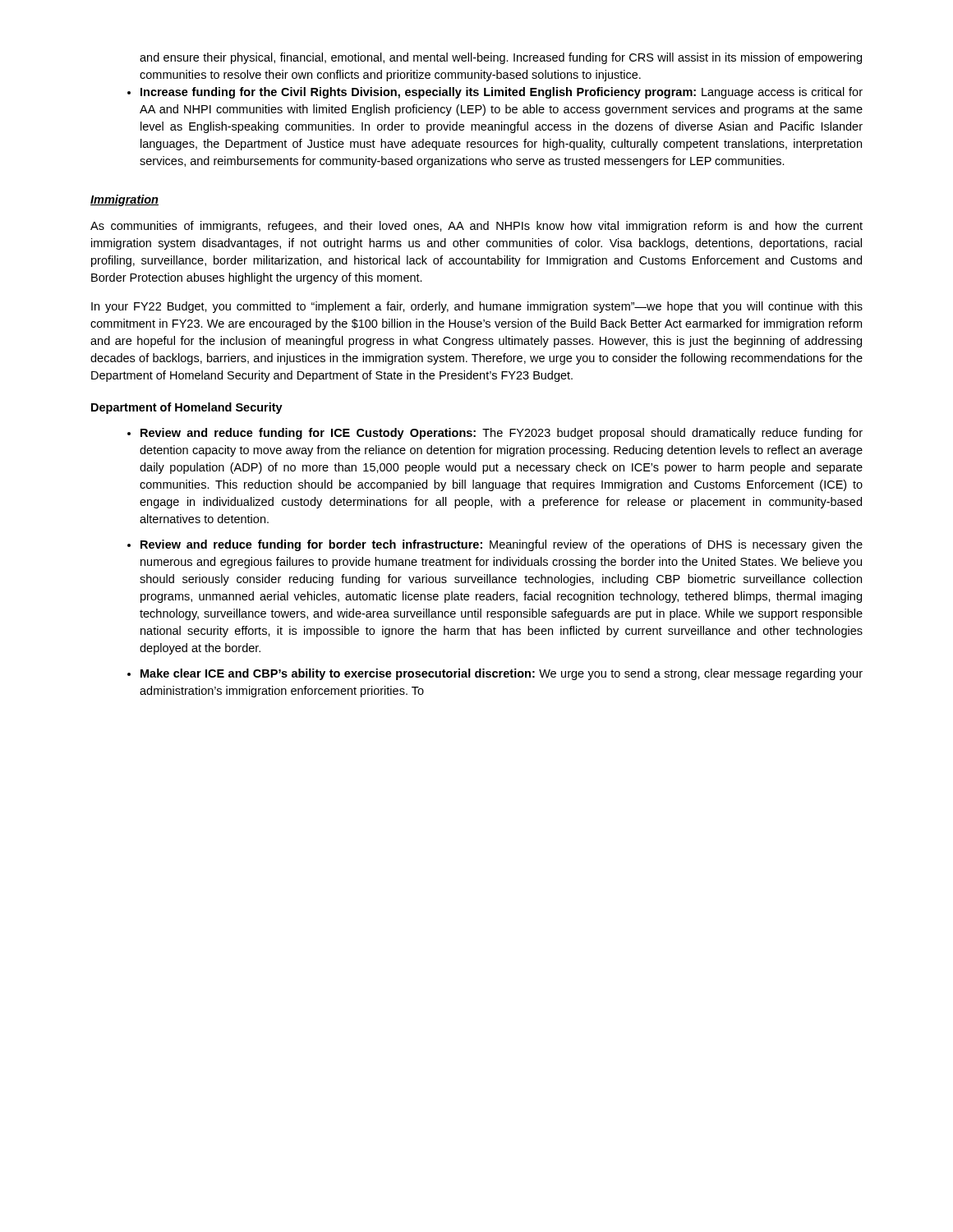Viewport: 953px width, 1232px height.
Task: Find the list item that reads "Increase funding for the Civil Rights"
Action: tap(501, 127)
